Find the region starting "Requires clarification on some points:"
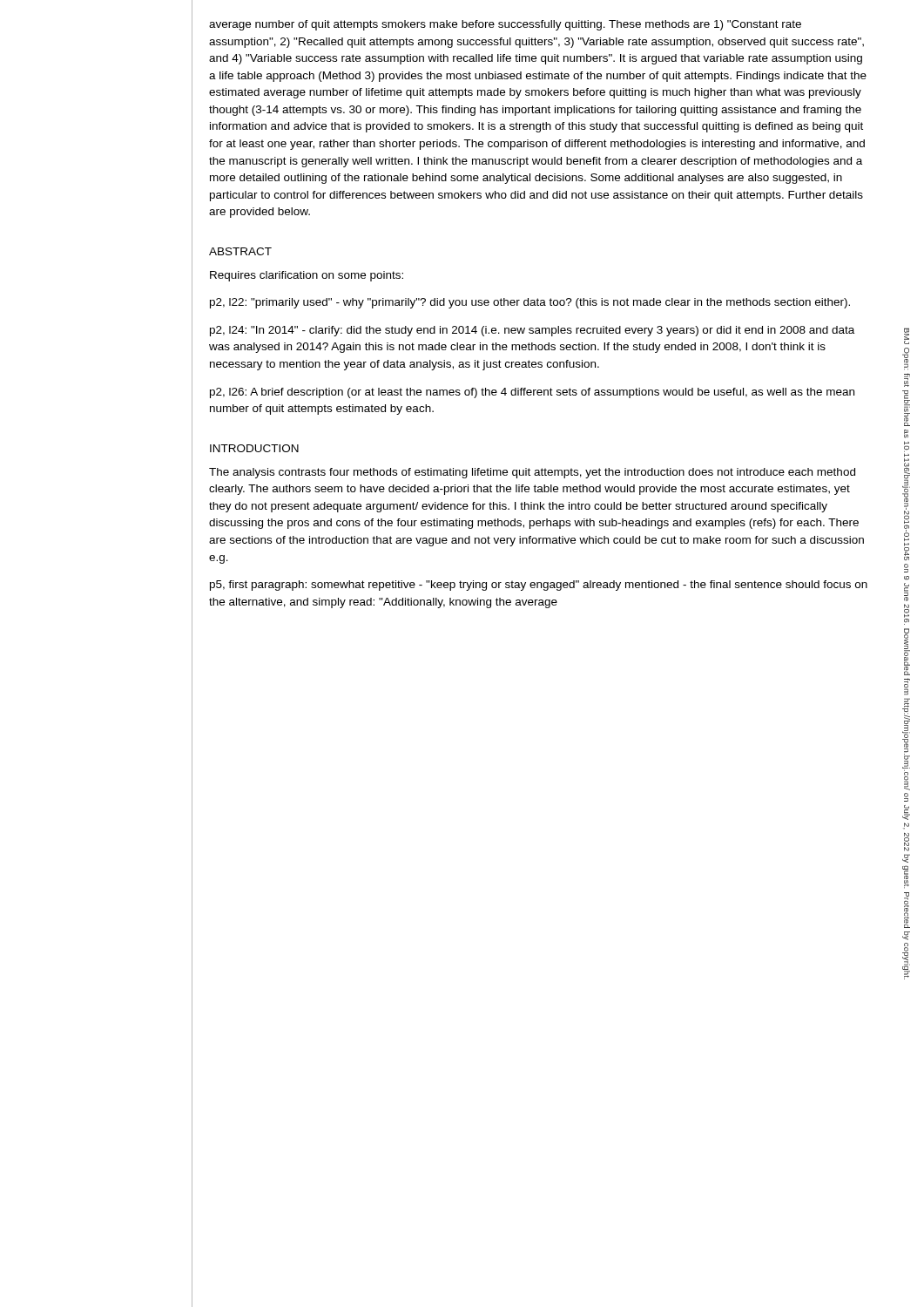This screenshot has width=924, height=1307. tap(307, 276)
